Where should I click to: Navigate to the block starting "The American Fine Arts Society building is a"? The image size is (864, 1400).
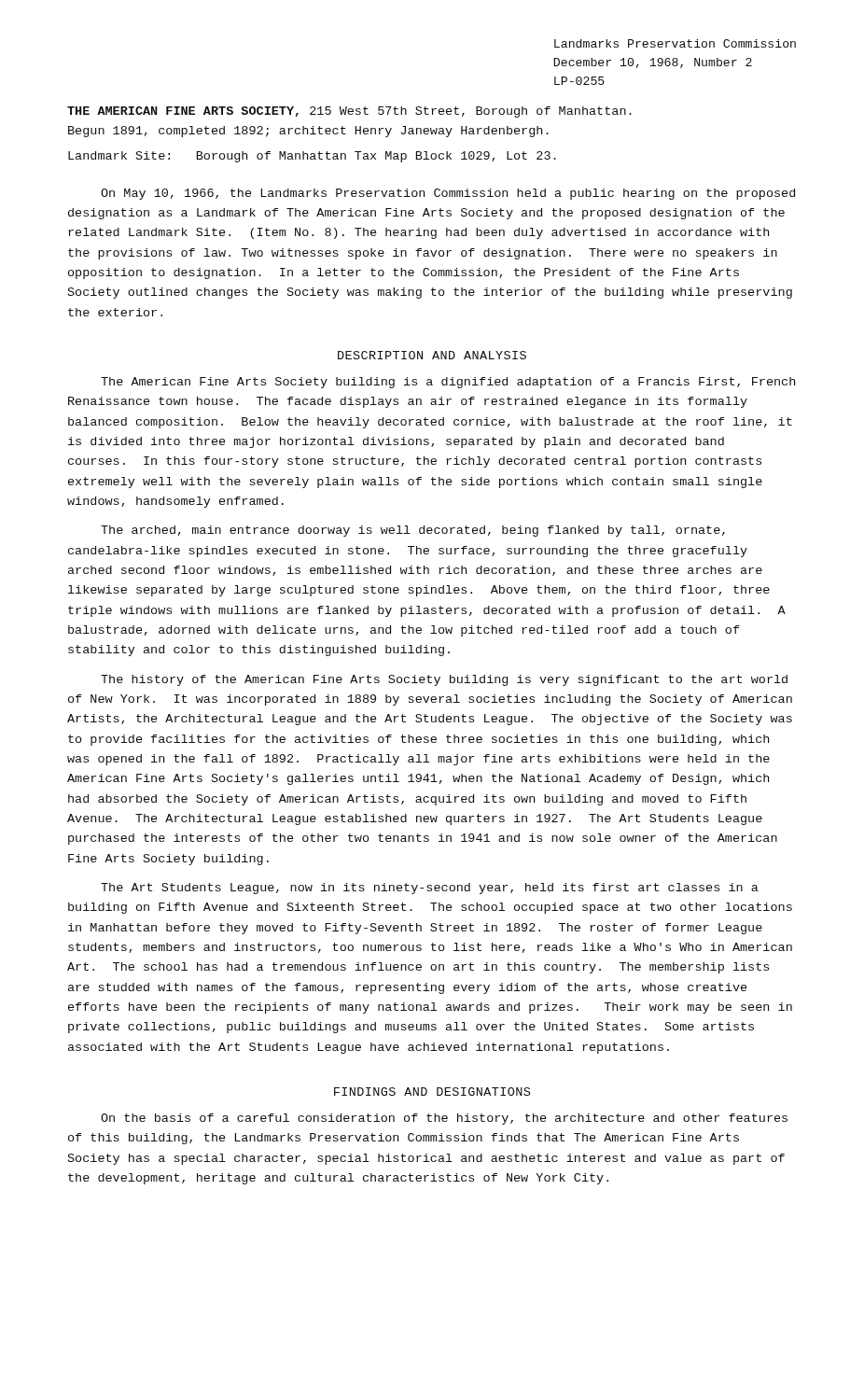click(432, 442)
